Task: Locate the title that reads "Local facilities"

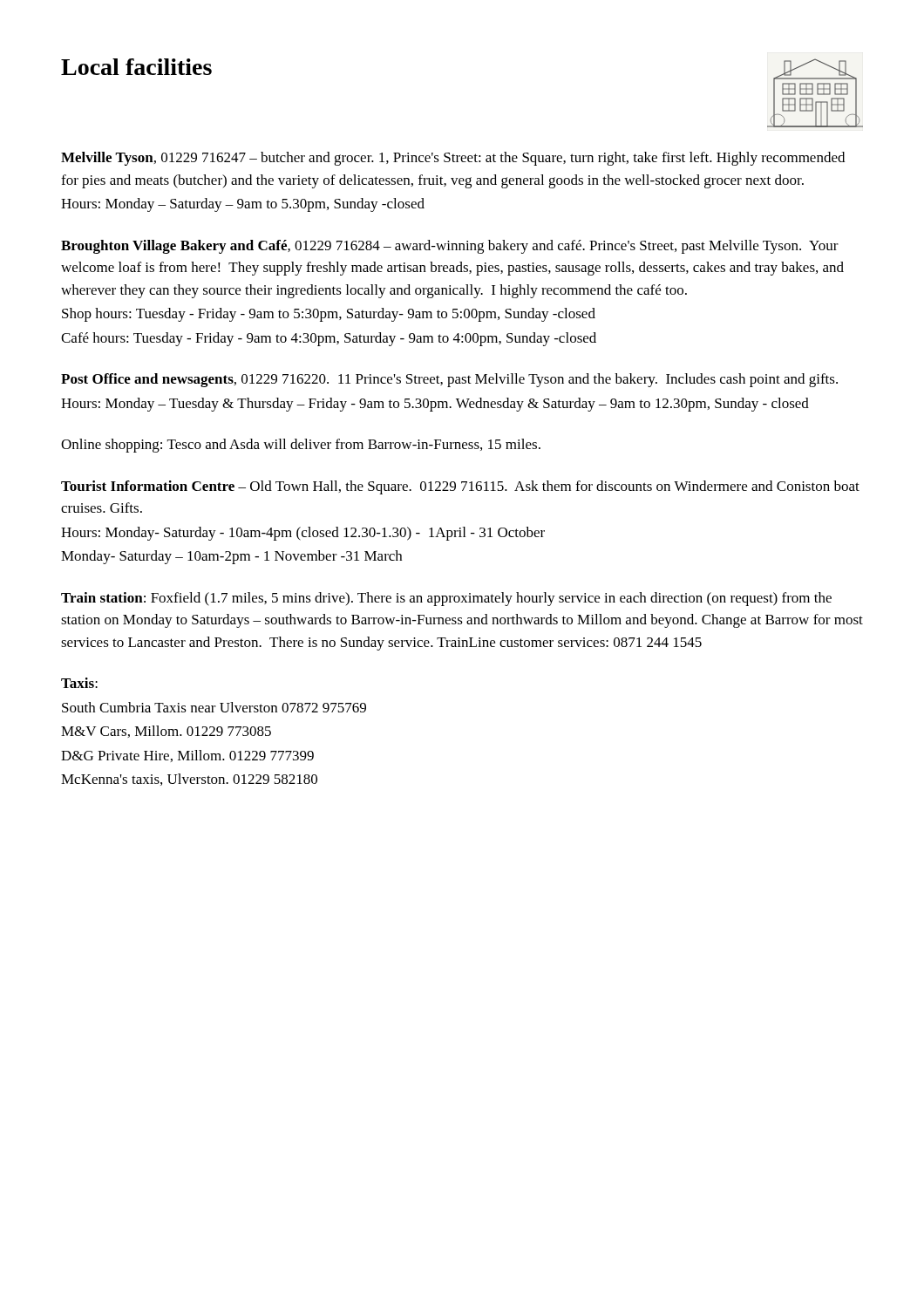Action: (x=137, y=67)
